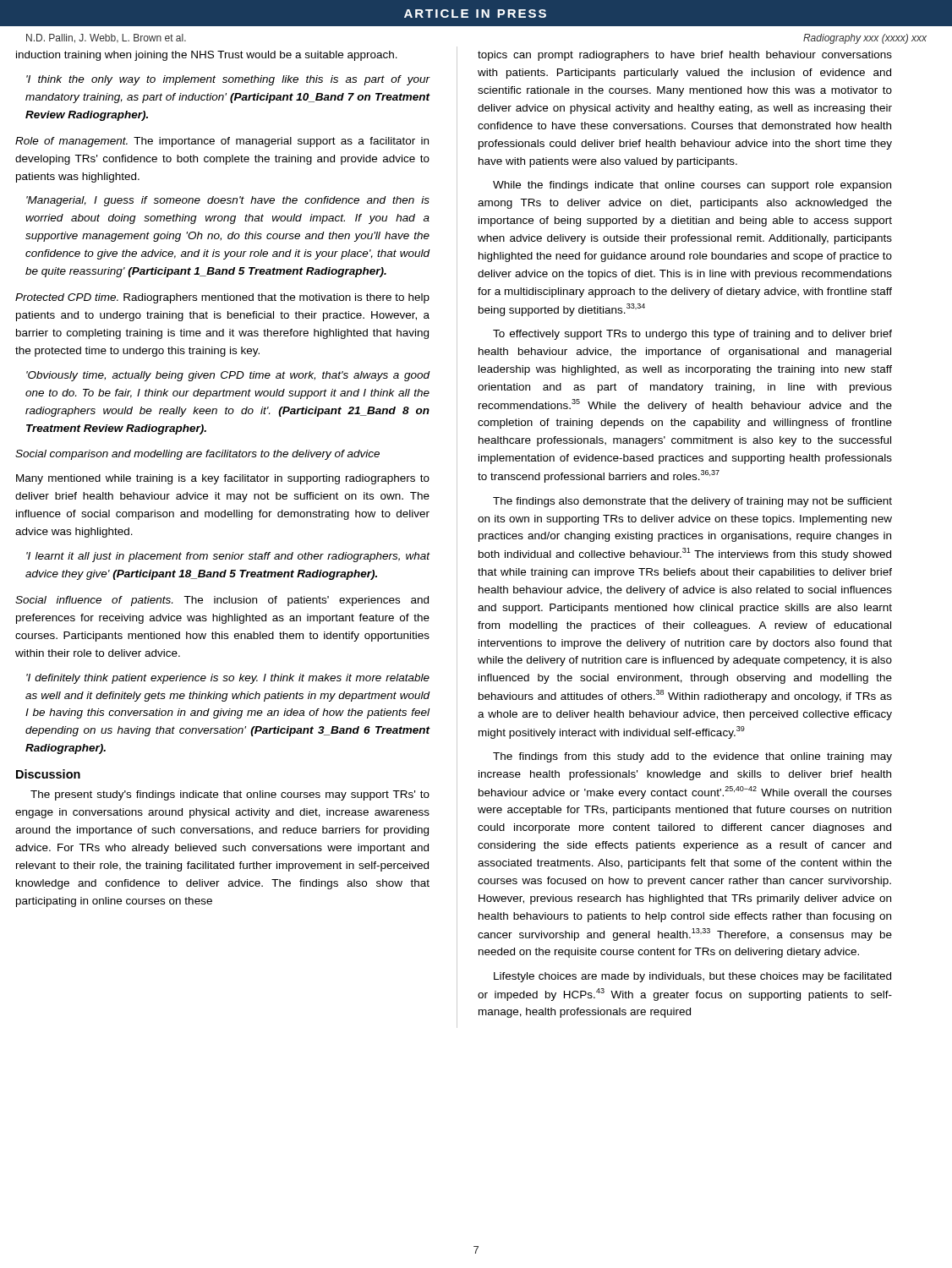Find the block on this page that starts "The present study's findings indicate that"

[222, 848]
